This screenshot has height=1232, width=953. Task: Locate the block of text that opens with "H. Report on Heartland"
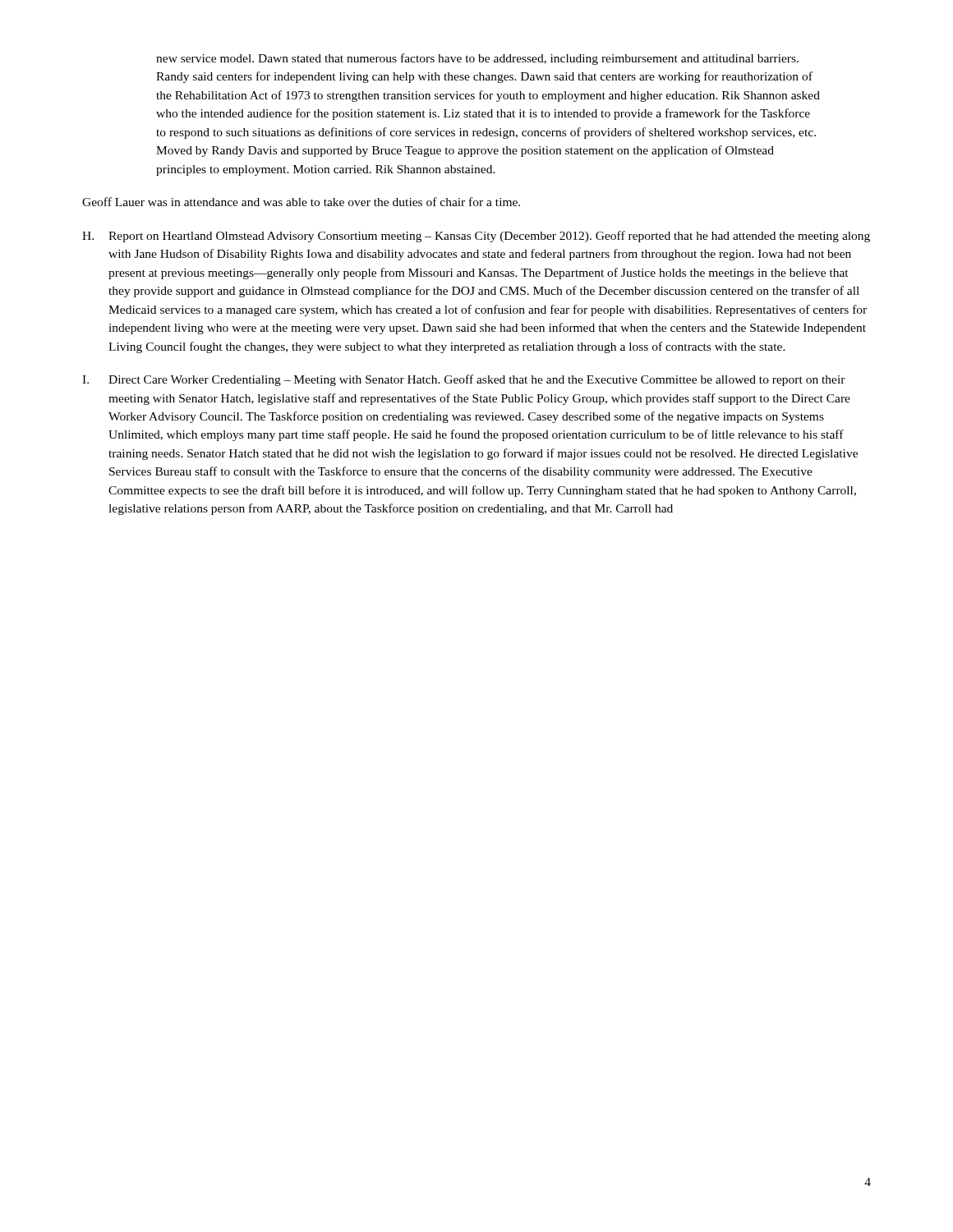pos(476,291)
